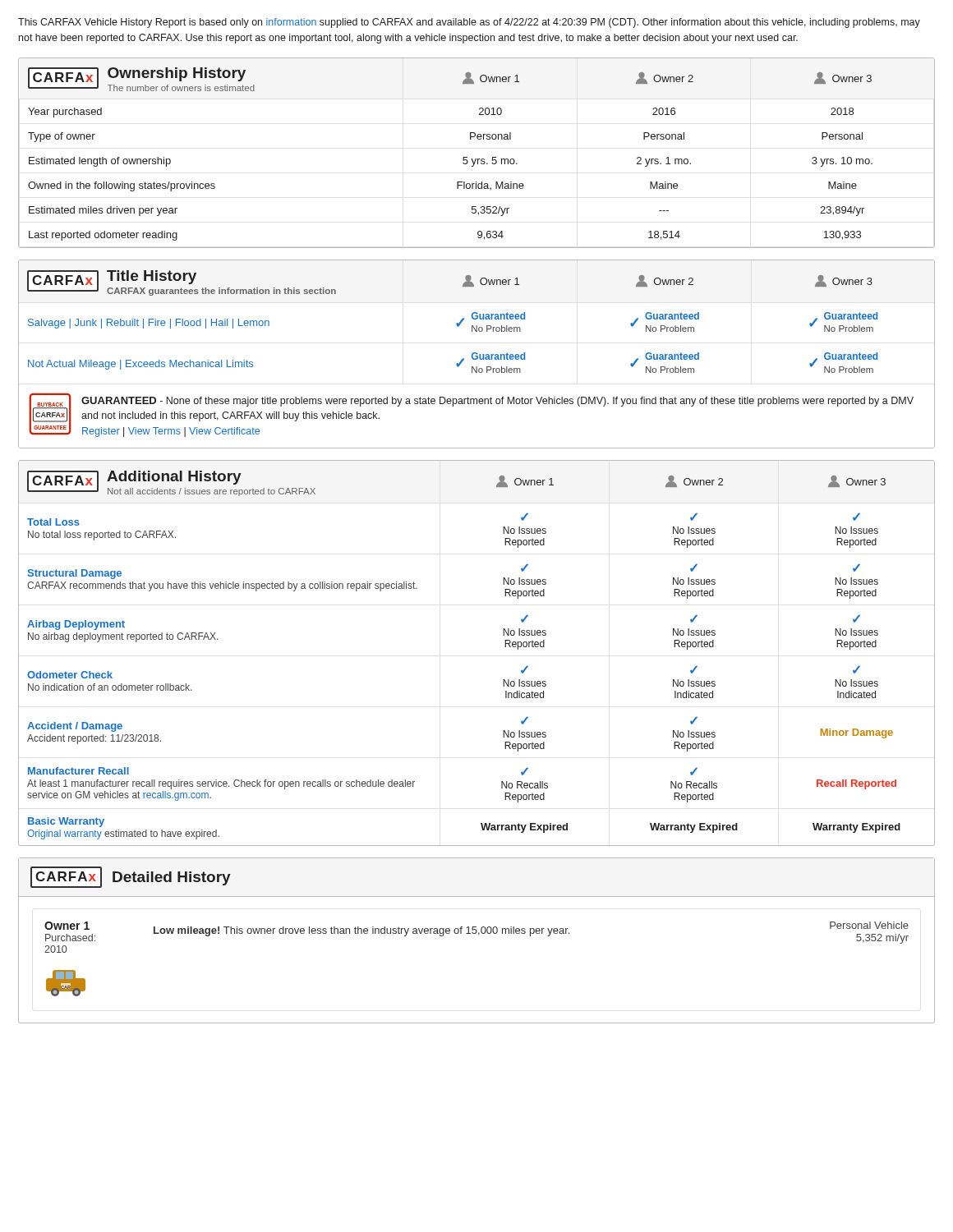Select the section header
The image size is (953, 1232).
(x=476, y=940)
